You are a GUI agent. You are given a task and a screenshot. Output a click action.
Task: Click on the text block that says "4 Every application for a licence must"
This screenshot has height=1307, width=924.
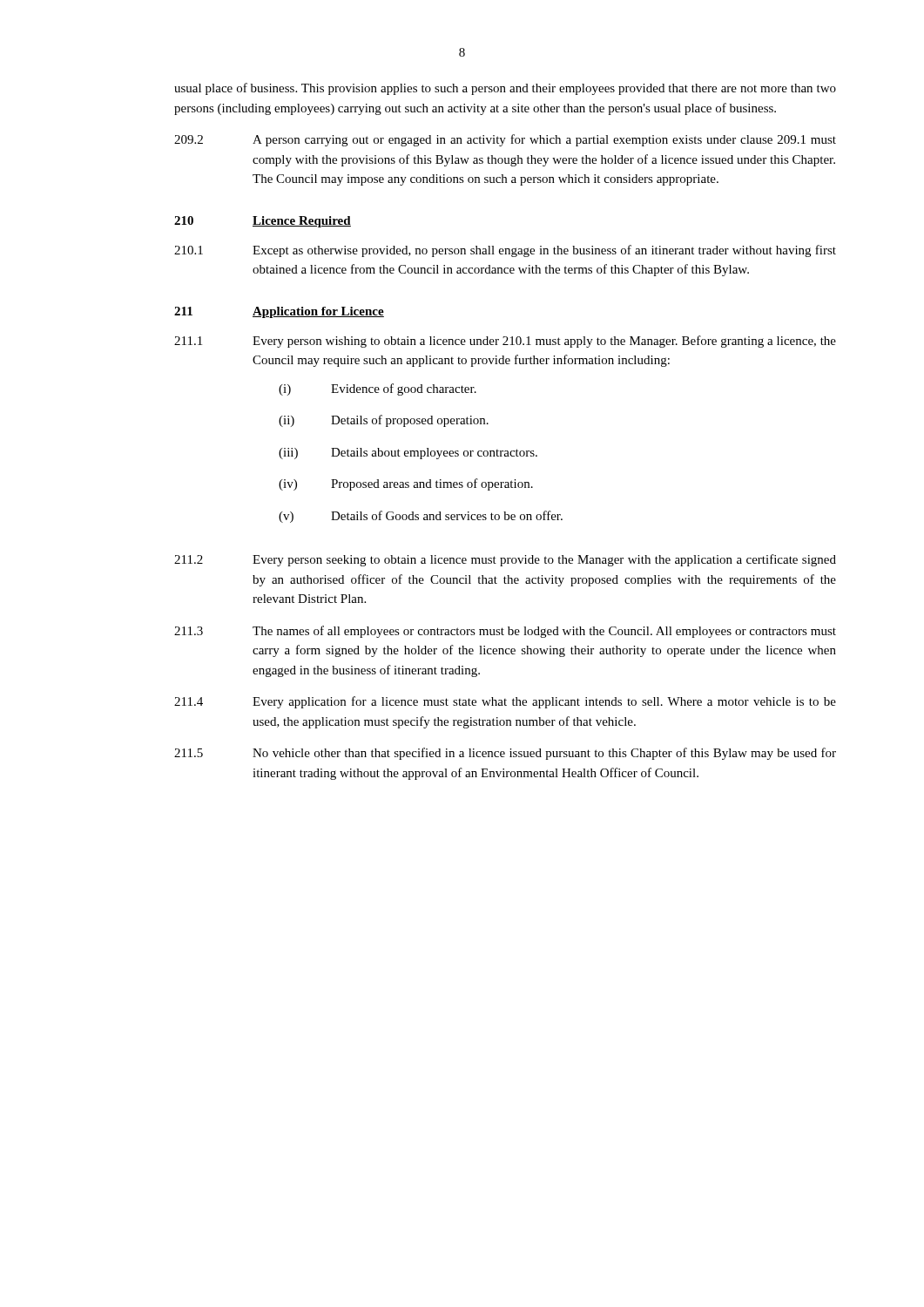tap(505, 711)
